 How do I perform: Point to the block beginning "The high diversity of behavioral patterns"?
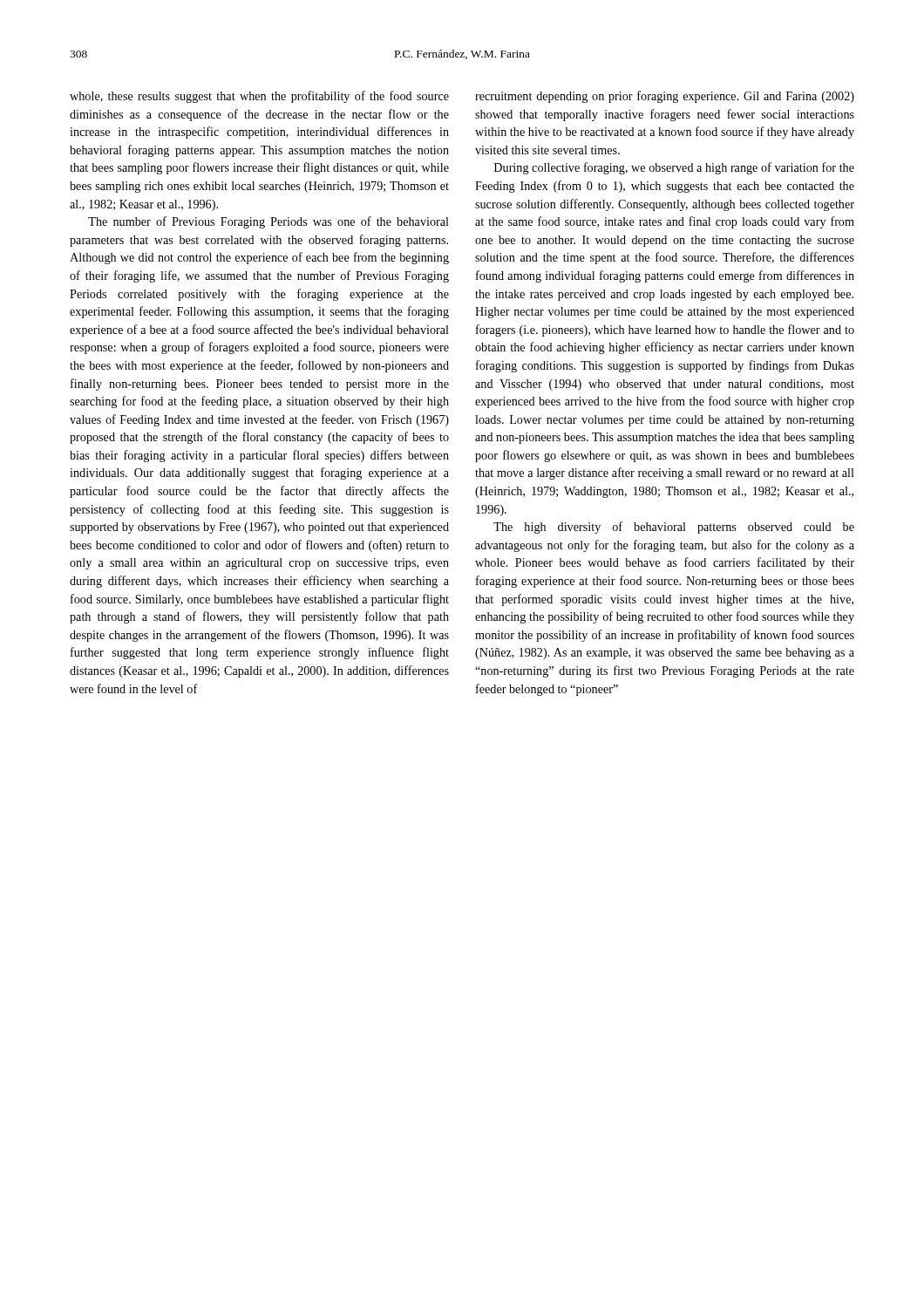[665, 608]
